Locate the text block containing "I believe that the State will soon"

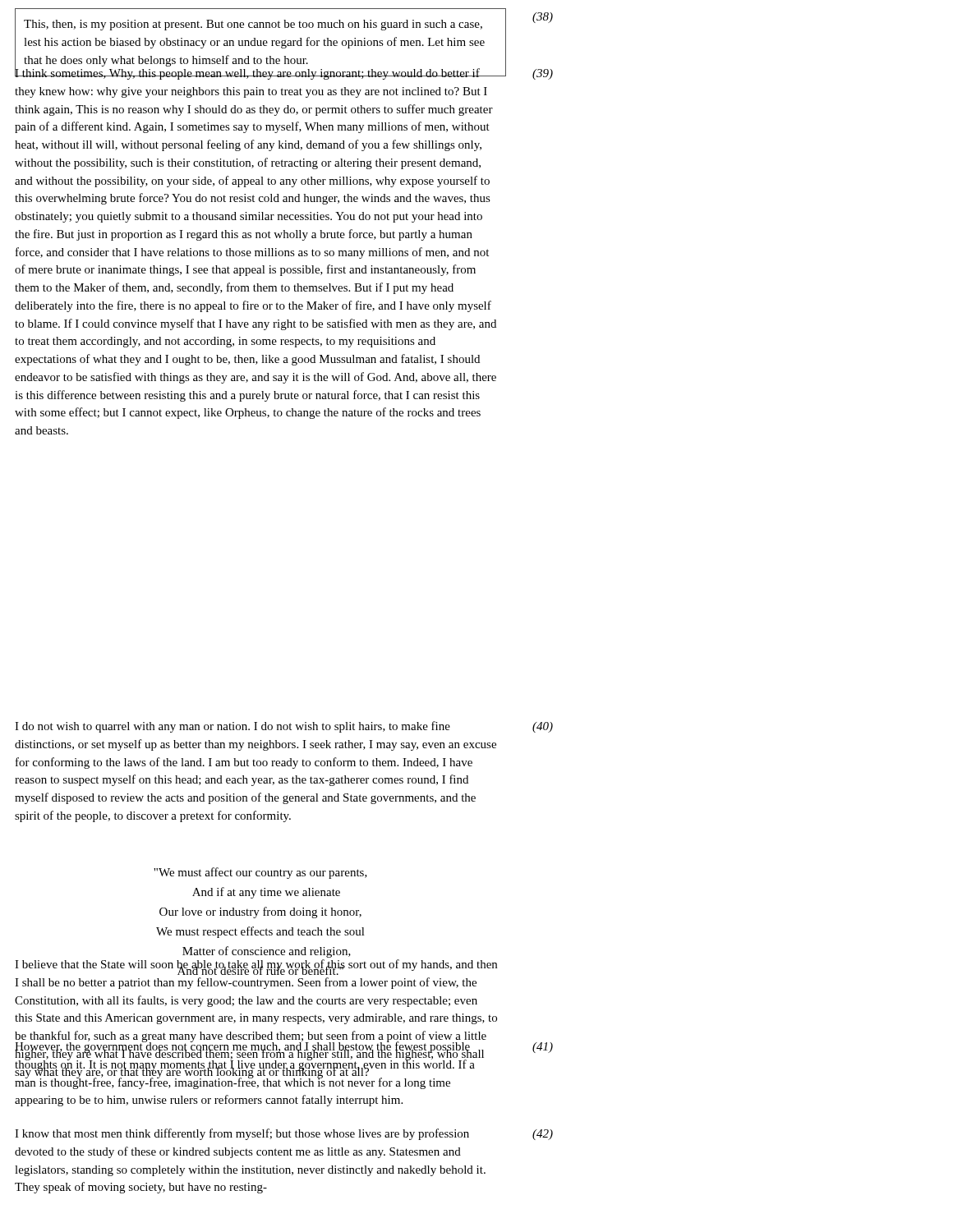[256, 1019]
